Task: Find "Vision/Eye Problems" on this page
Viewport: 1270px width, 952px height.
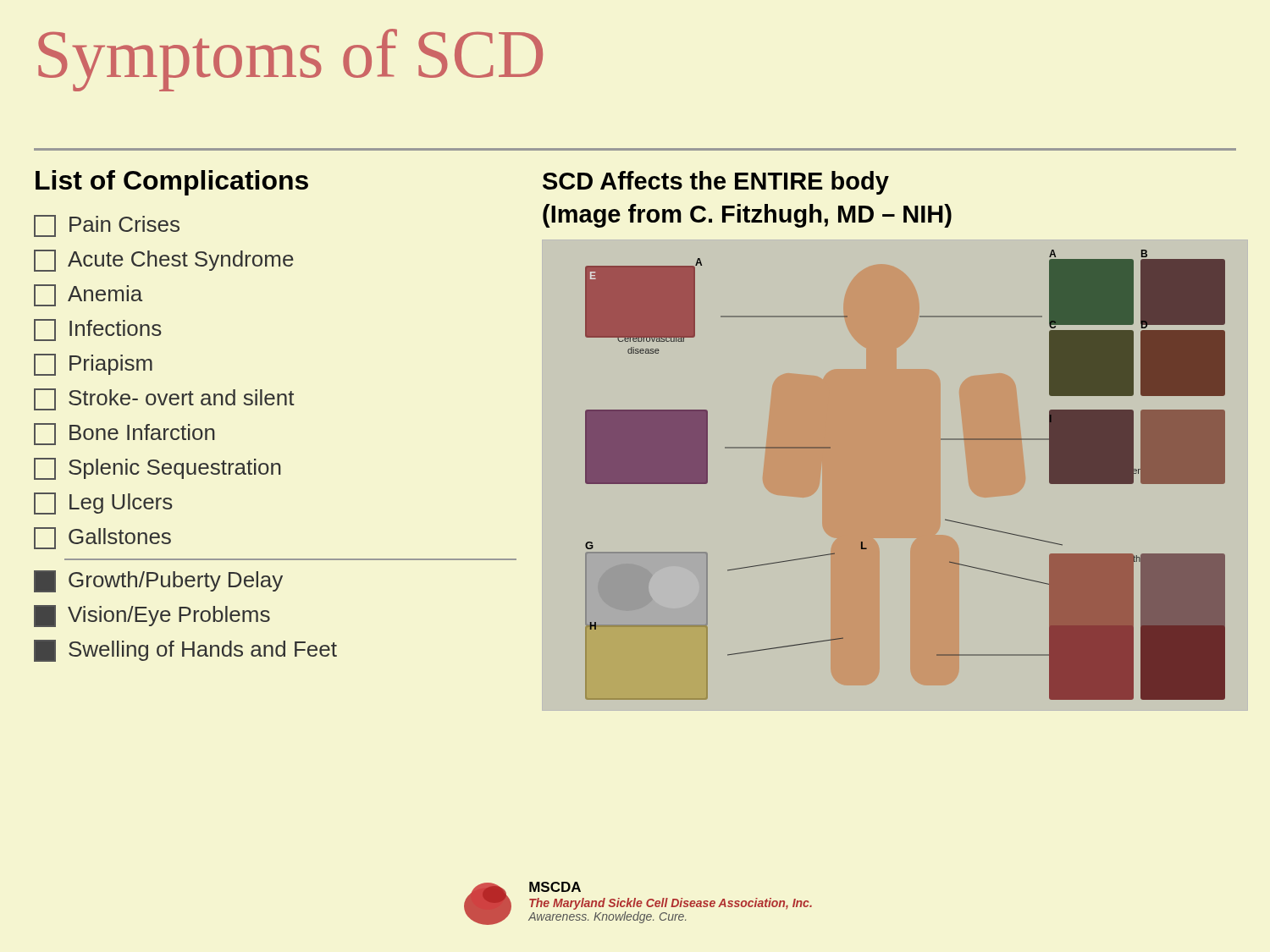Action: click(152, 615)
